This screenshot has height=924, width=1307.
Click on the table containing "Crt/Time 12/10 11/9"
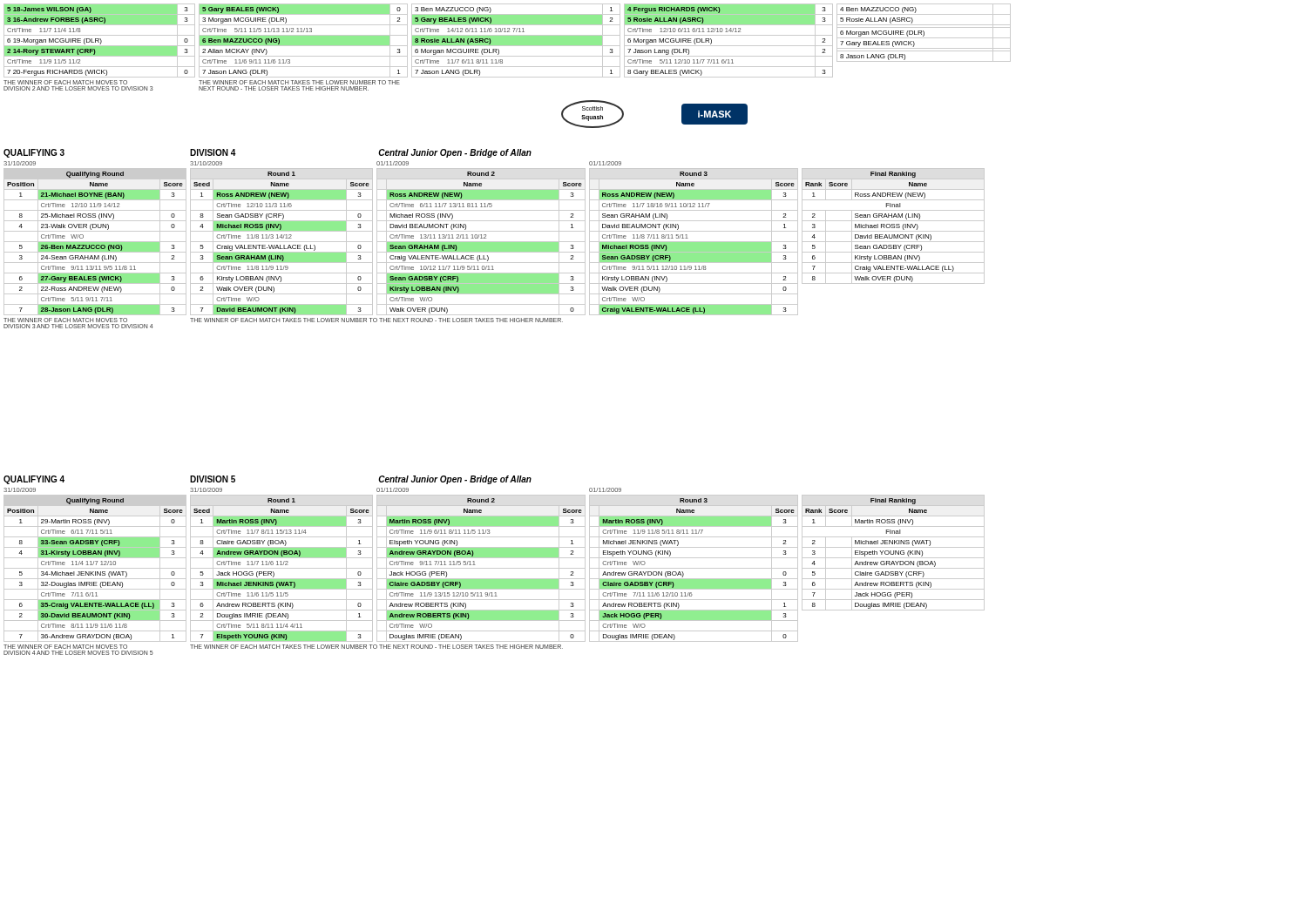[x=95, y=239]
